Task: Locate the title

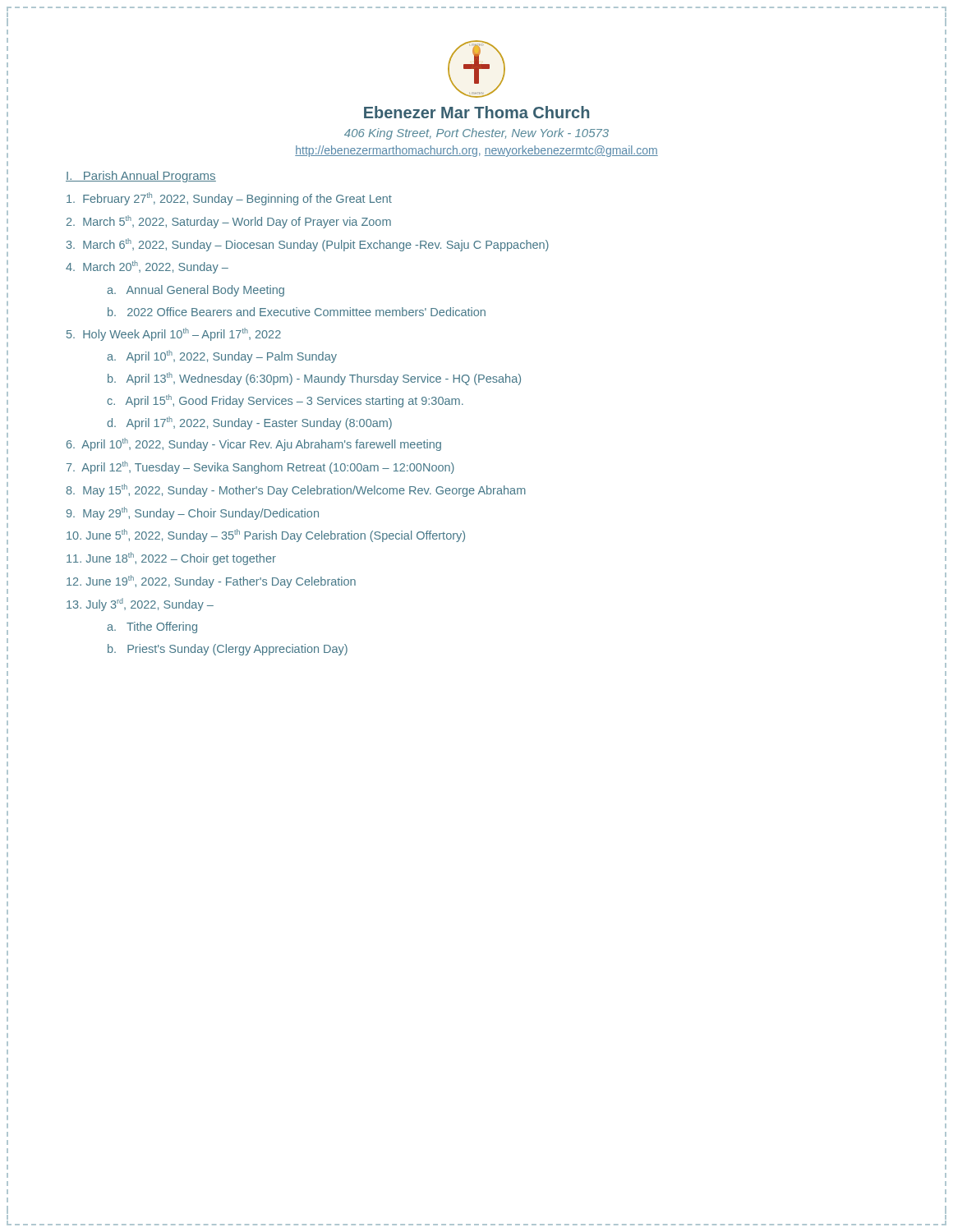Action: [476, 113]
